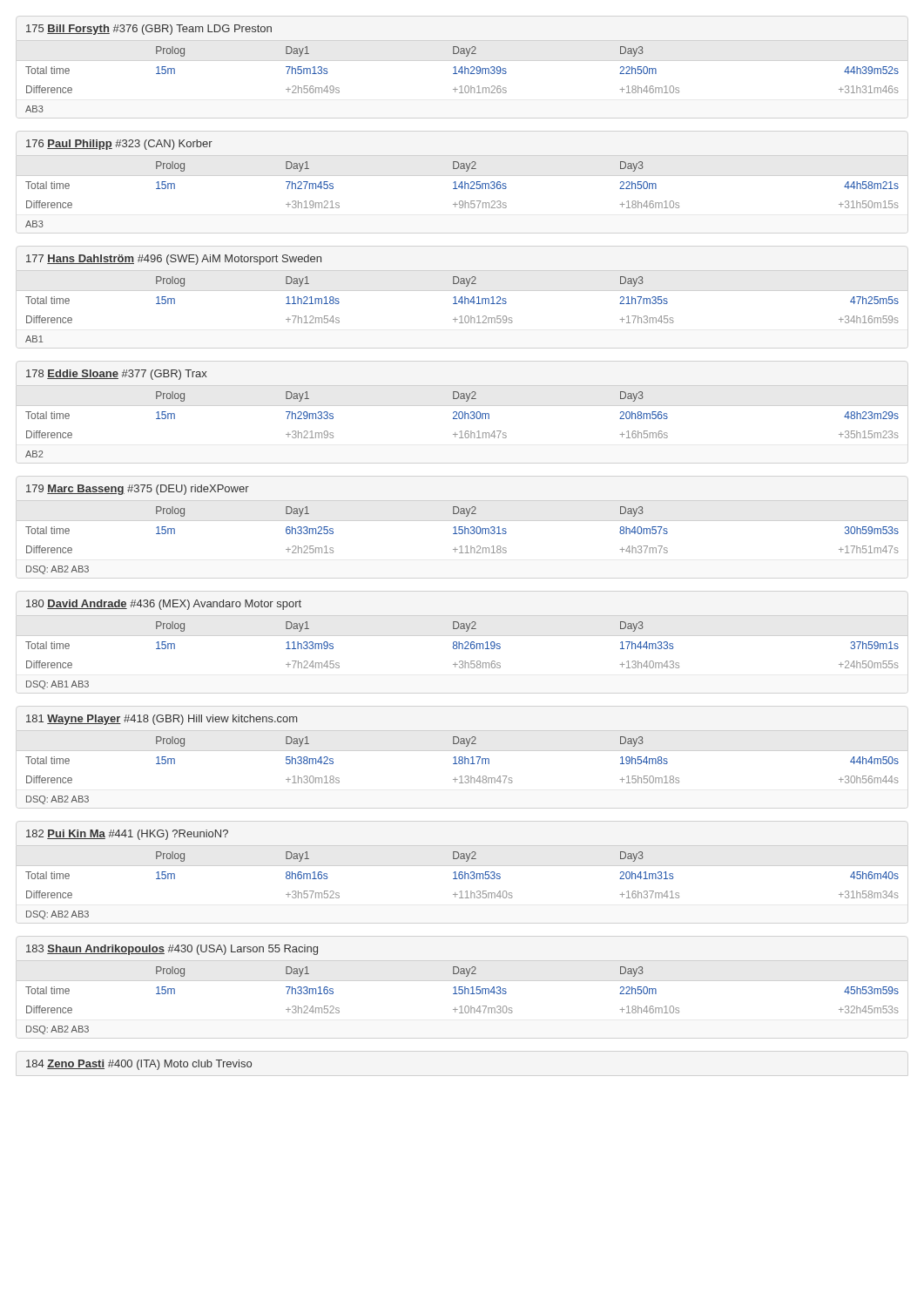Navigate to the element starting "175 Bill Forsyth #376 (GBR) Team"
This screenshot has height=1307, width=924.
[149, 28]
